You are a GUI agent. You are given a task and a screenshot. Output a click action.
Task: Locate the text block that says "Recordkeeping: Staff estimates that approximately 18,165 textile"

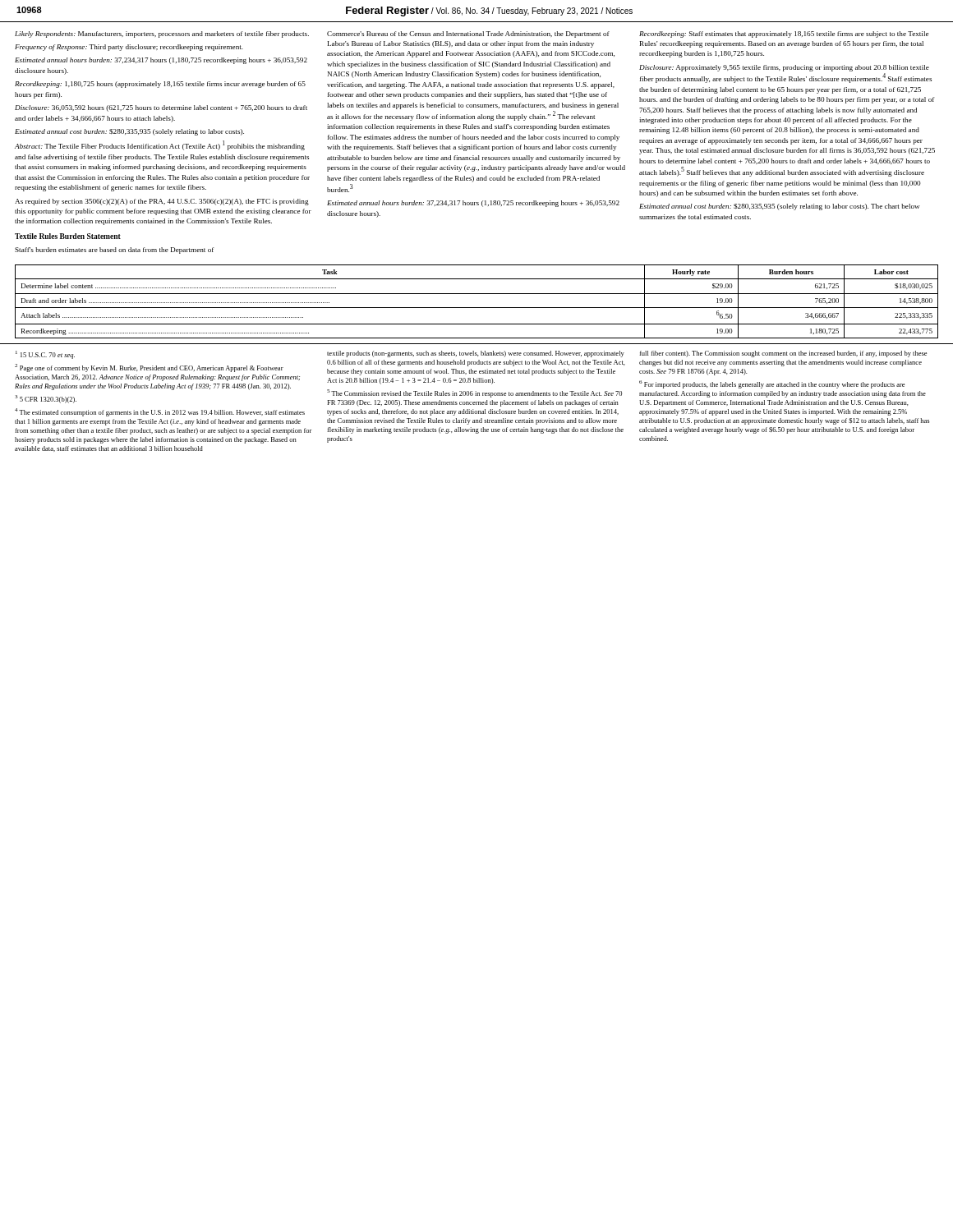pyautogui.click(x=789, y=125)
